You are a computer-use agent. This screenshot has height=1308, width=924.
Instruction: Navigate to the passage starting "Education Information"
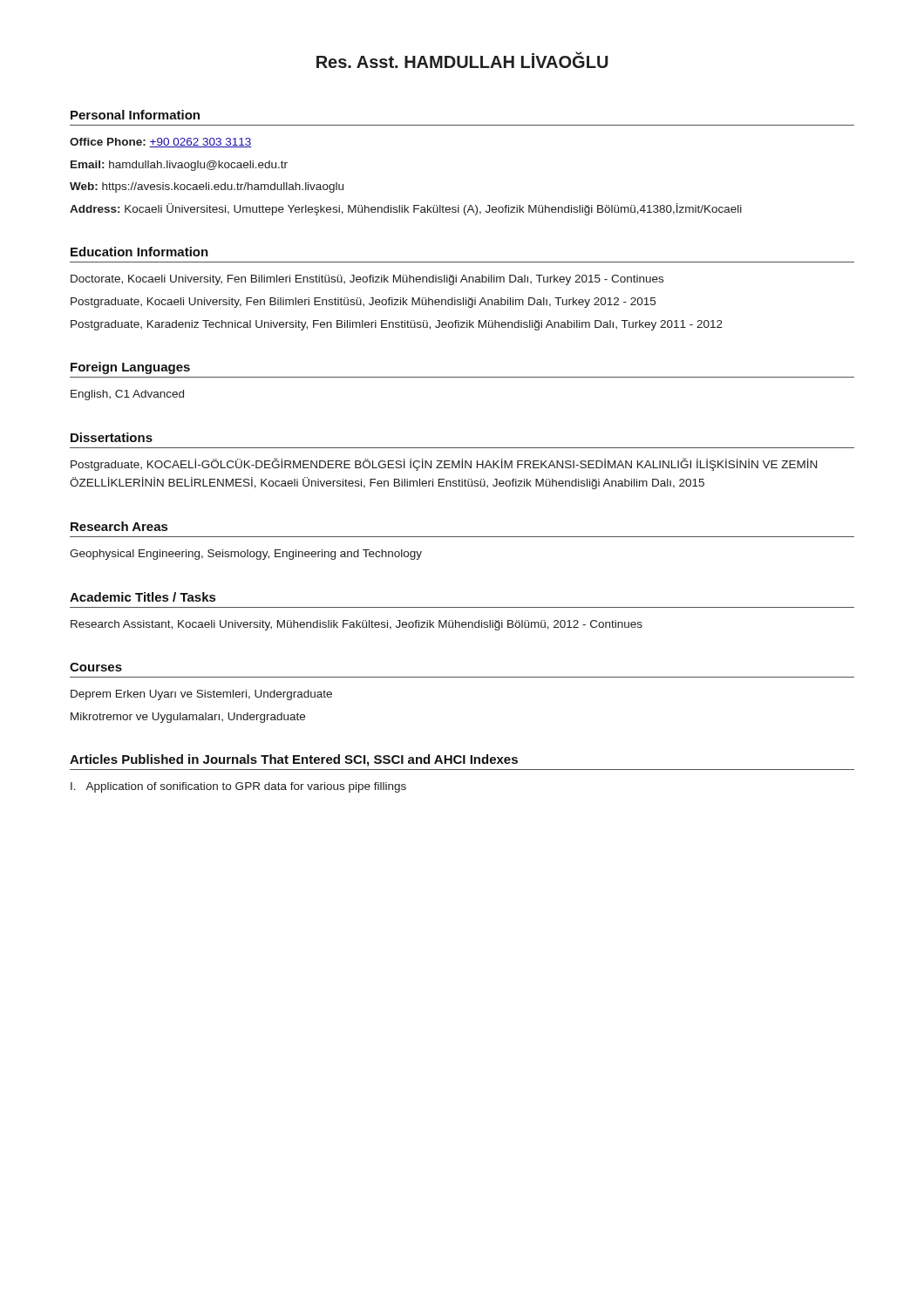pyautogui.click(x=139, y=252)
